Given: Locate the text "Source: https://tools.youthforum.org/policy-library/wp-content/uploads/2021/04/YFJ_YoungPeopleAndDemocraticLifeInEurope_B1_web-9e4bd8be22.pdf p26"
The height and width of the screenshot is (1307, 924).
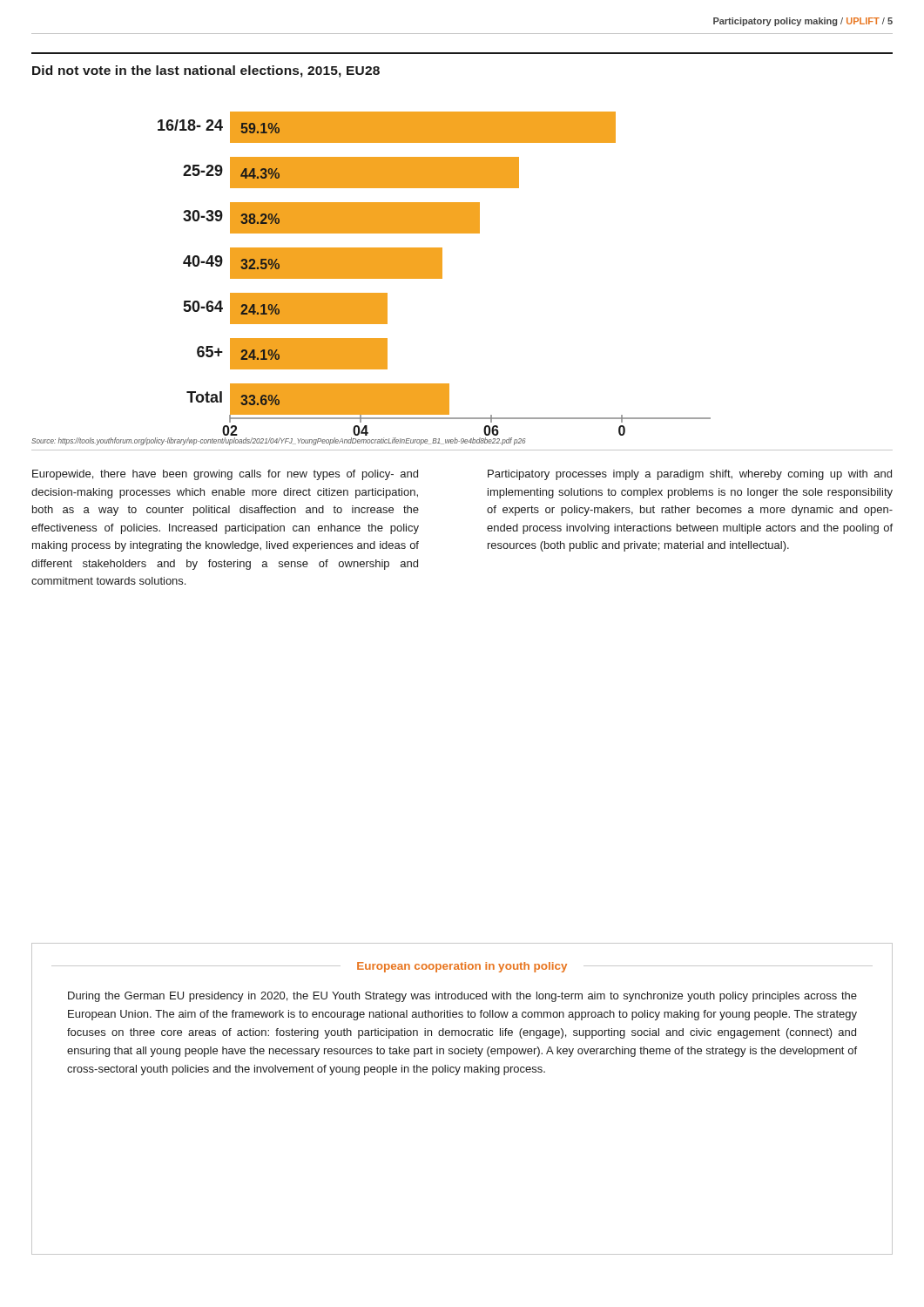Looking at the screenshot, I should 278,441.
